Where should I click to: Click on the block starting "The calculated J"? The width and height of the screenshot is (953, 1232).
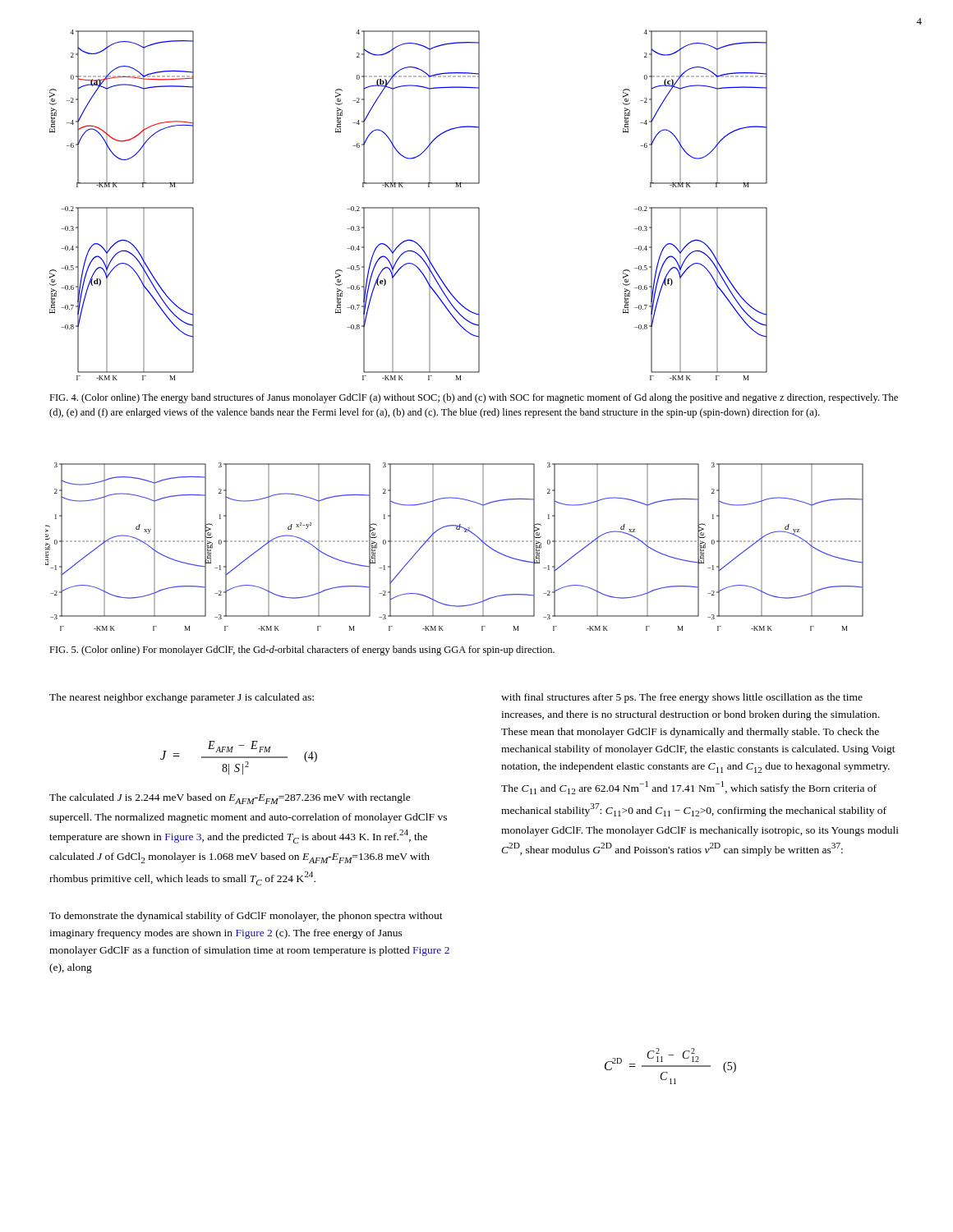249,882
